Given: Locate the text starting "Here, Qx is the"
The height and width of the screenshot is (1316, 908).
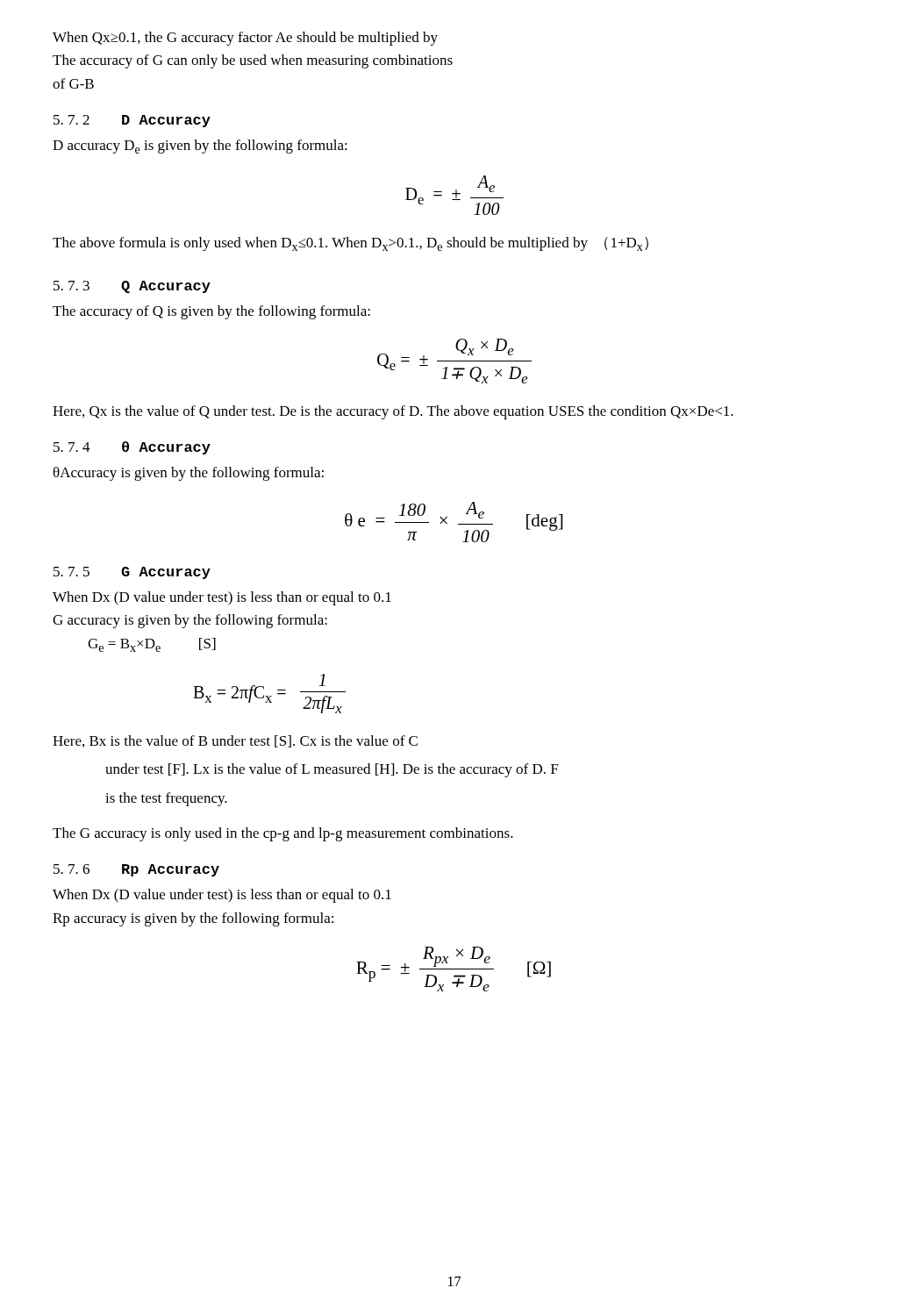Looking at the screenshot, I should click(x=393, y=411).
